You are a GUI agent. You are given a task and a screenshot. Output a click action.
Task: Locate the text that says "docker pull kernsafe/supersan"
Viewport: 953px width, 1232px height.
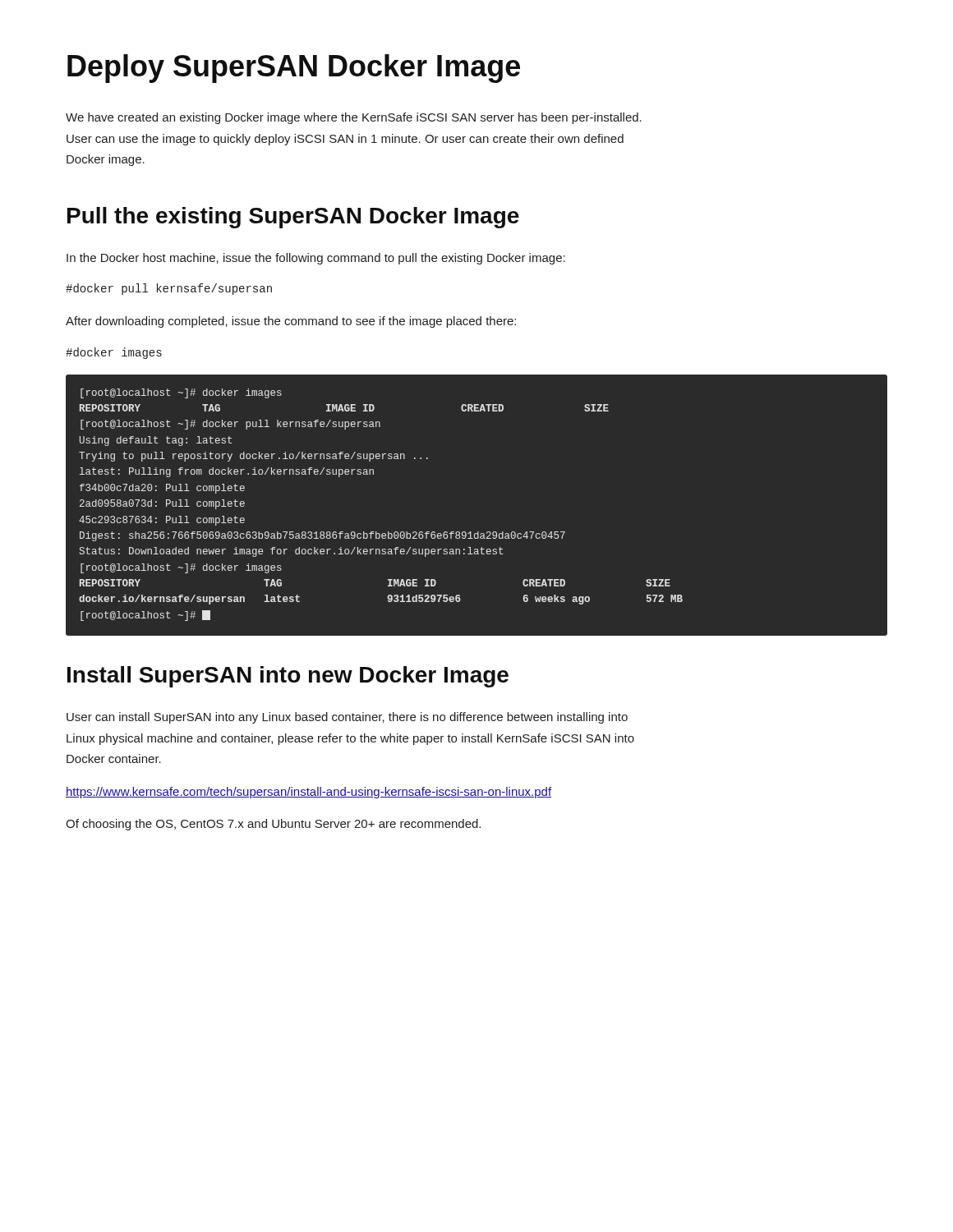[169, 289]
